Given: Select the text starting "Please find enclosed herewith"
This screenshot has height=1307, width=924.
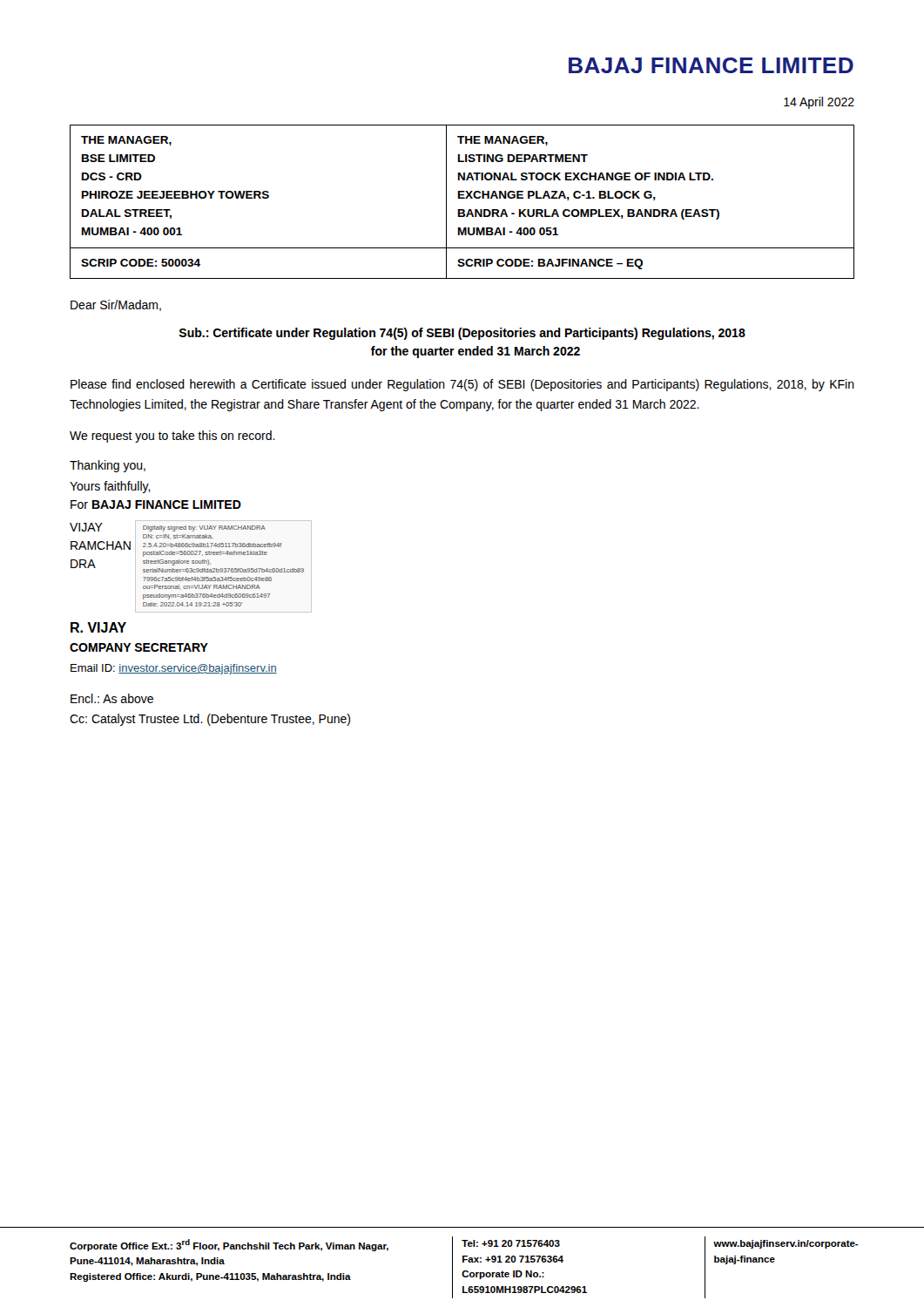Looking at the screenshot, I should click(462, 394).
